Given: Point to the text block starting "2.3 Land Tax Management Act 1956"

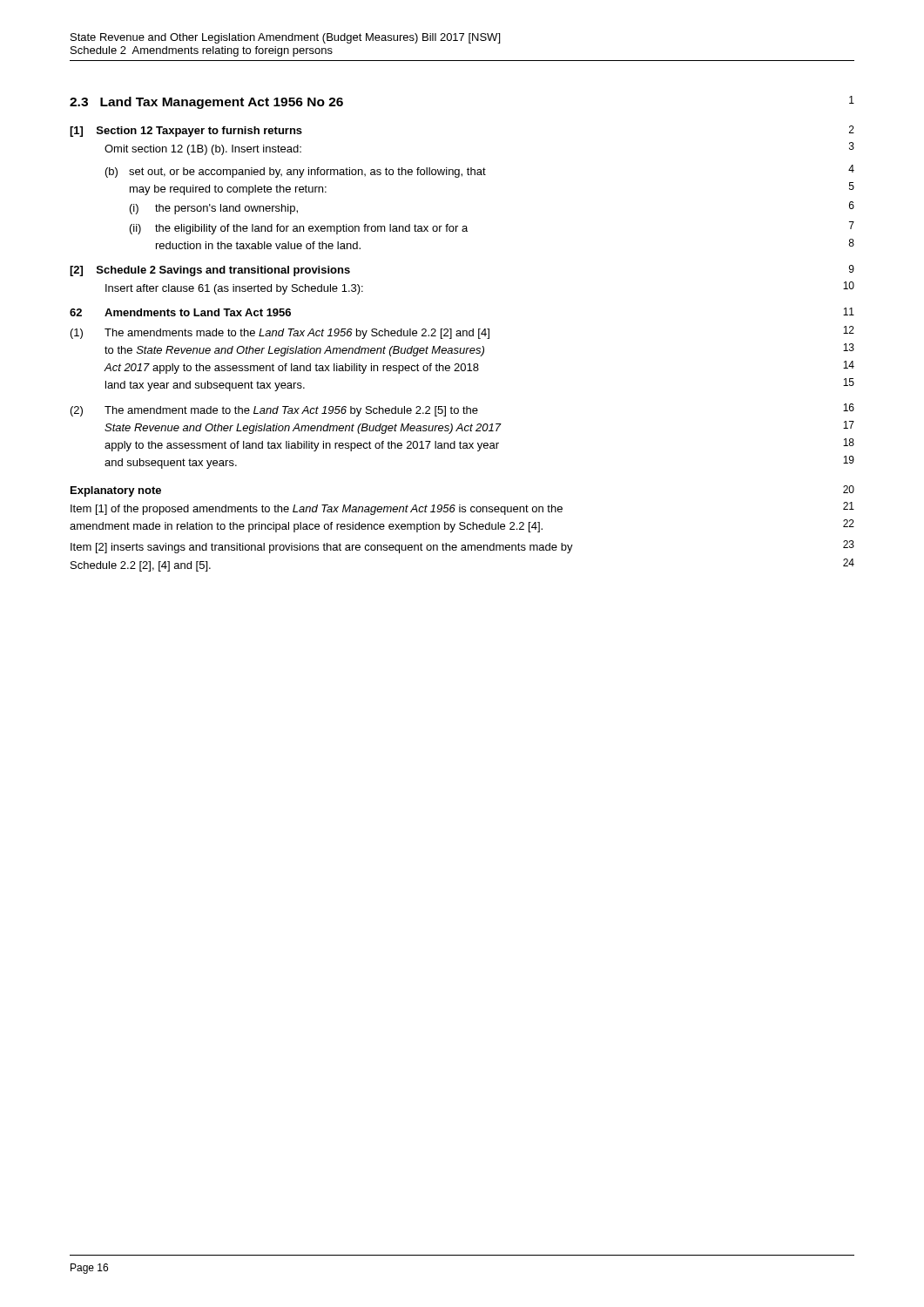Looking at the screenshot, I should tap(208, 102).
